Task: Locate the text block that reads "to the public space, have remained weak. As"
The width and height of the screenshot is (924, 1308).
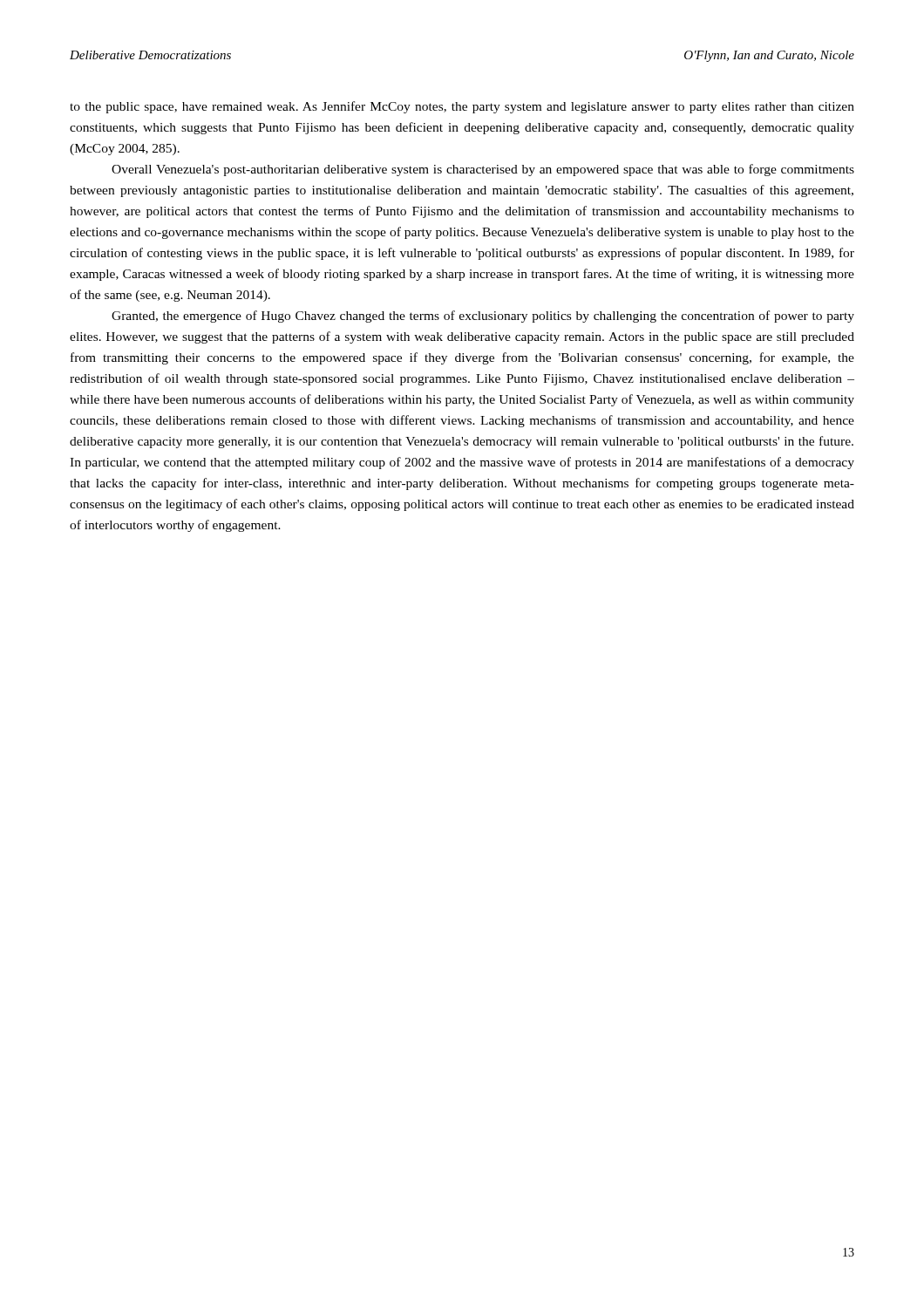Action: (462, 127)
